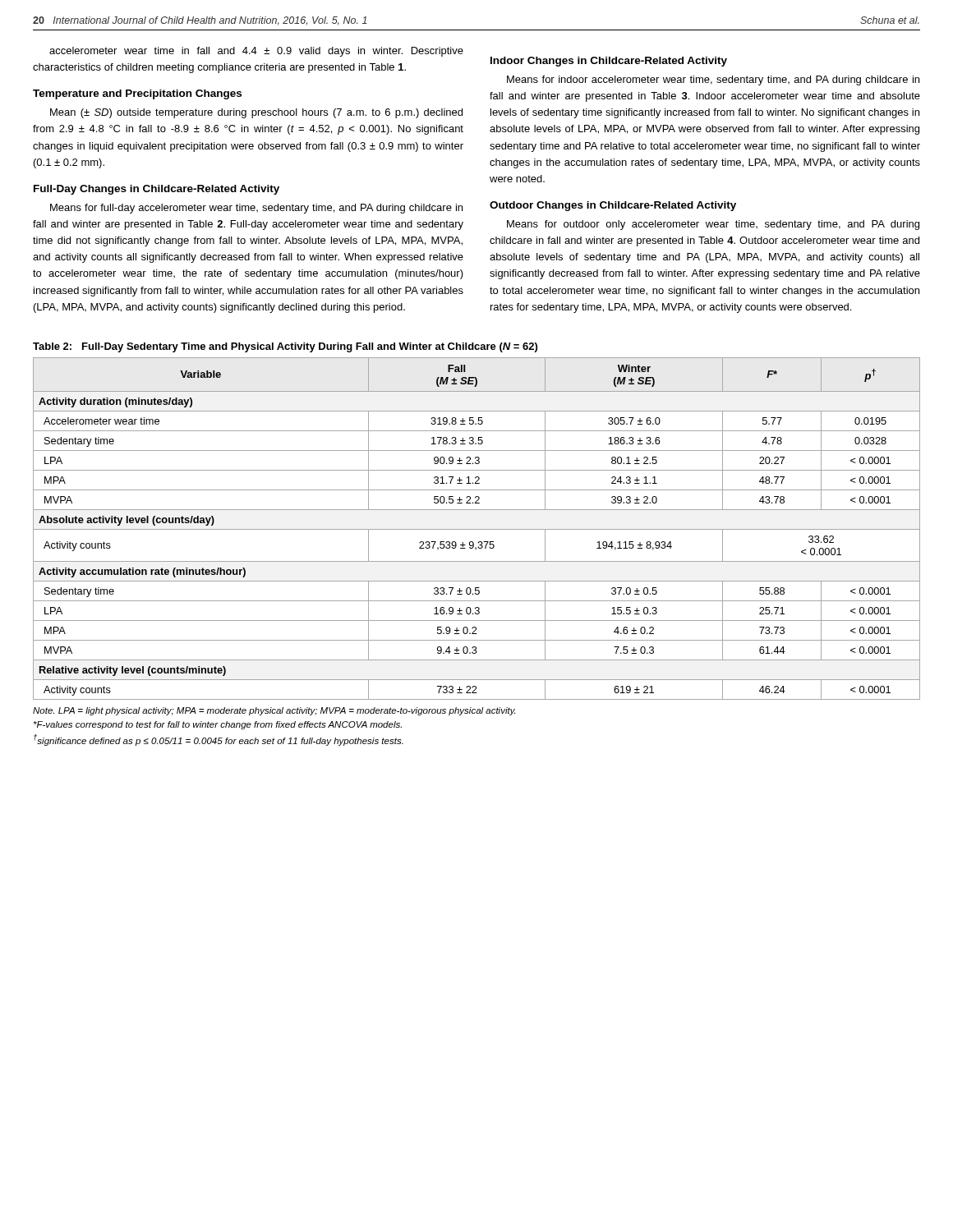This screenshot has width=953, height=1232.
Task: Locate the text block starting "Indoor Changes in Childcare-Related Activity"
Action: click(608, 60)
